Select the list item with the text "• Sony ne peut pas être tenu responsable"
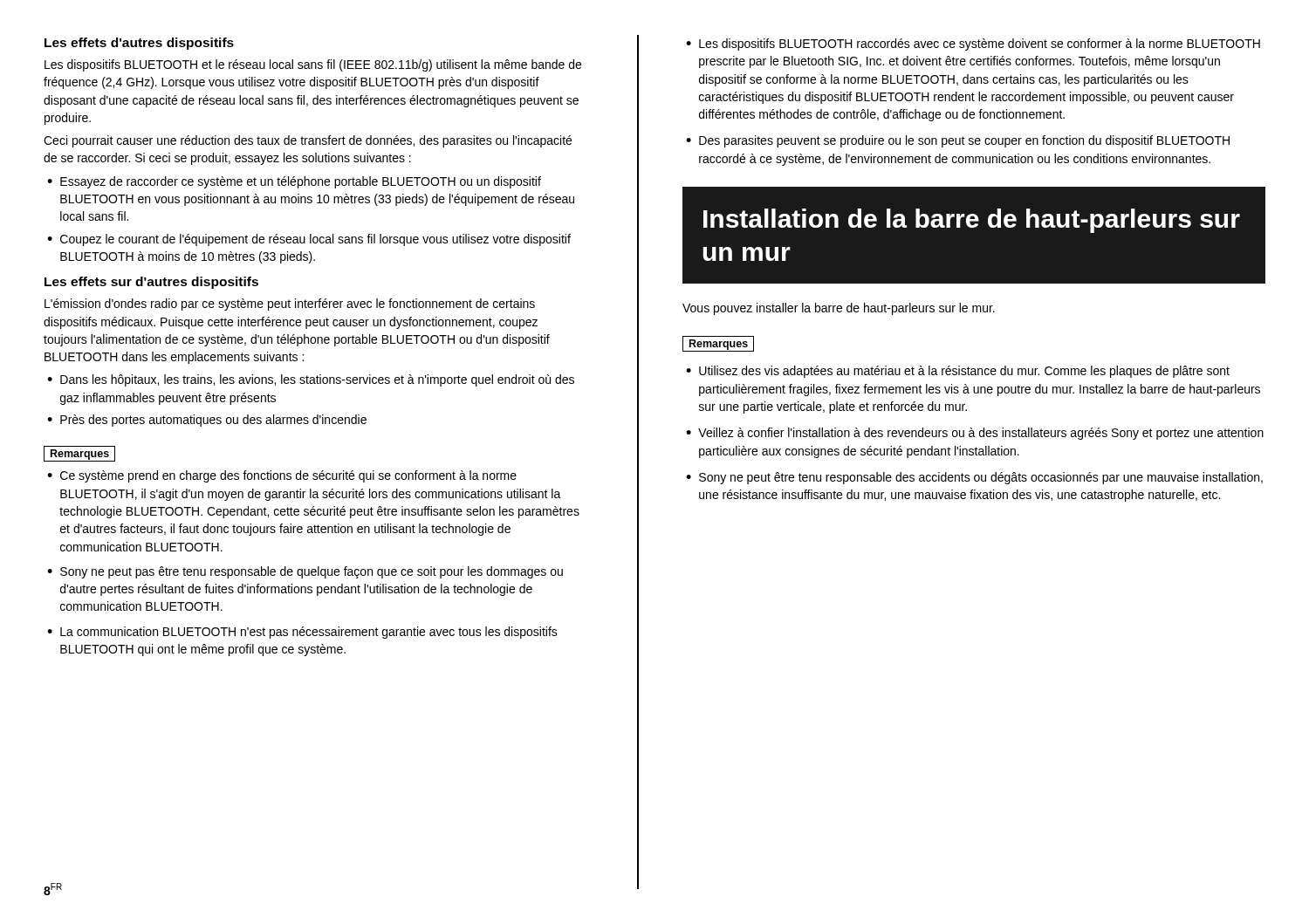 [x=316, y=589]
